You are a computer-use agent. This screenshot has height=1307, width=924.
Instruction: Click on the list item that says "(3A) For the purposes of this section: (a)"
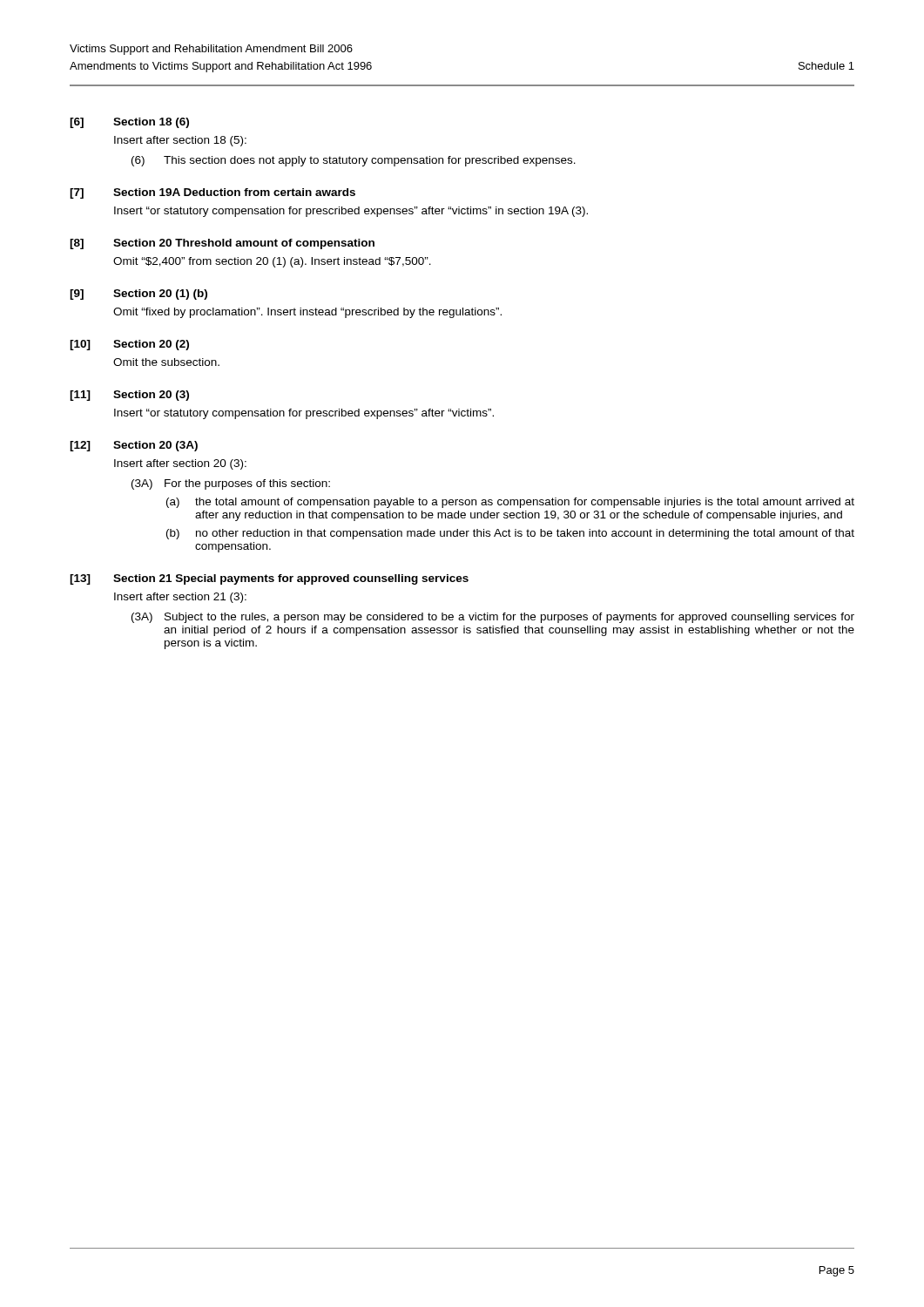pyautogui.click(x=492, y=515)
